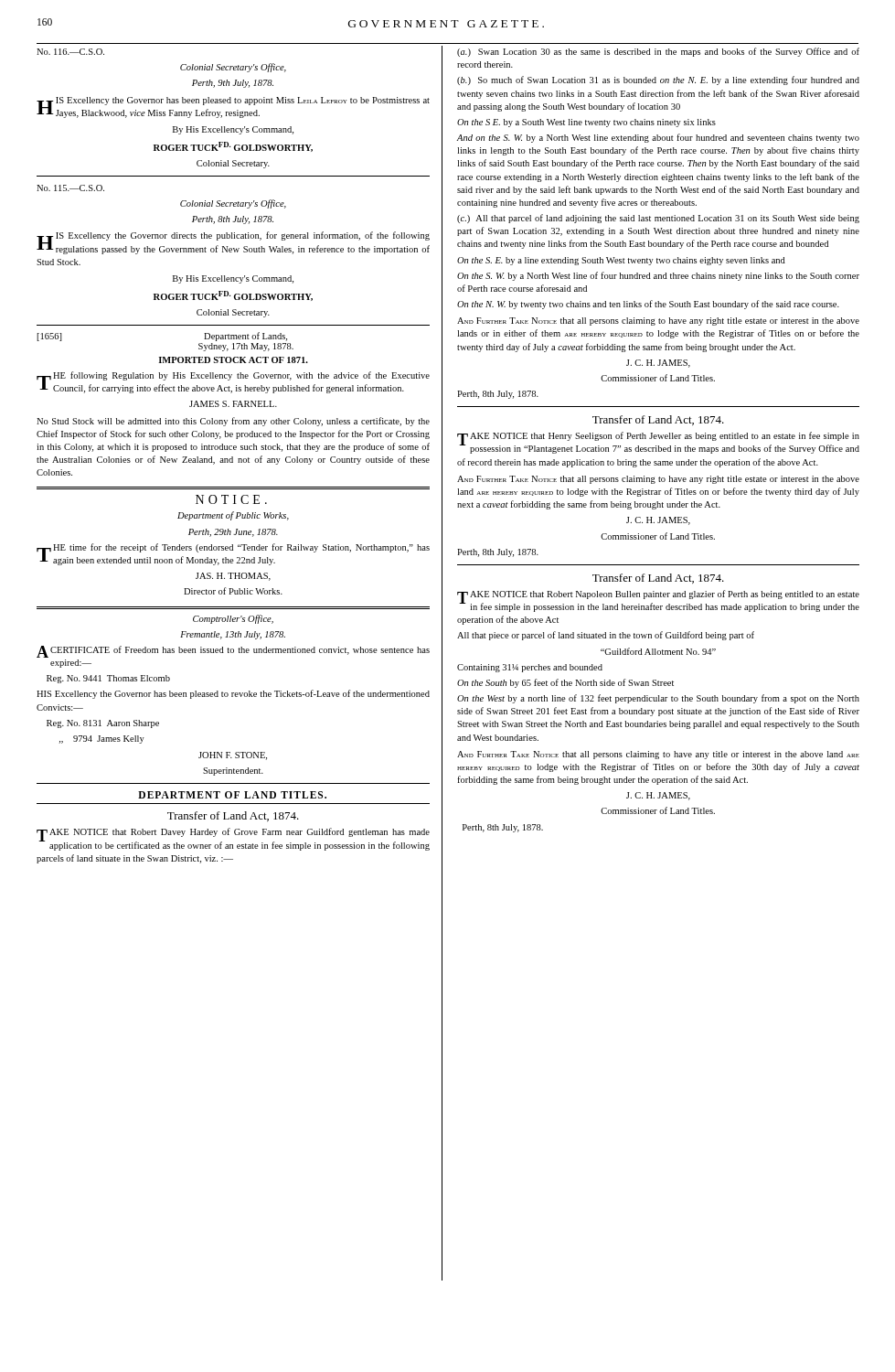Select the text block with the text "TAKE NOTICE that Henry Seeligson"
This screenshot has width=895, height=1372.
658,494
